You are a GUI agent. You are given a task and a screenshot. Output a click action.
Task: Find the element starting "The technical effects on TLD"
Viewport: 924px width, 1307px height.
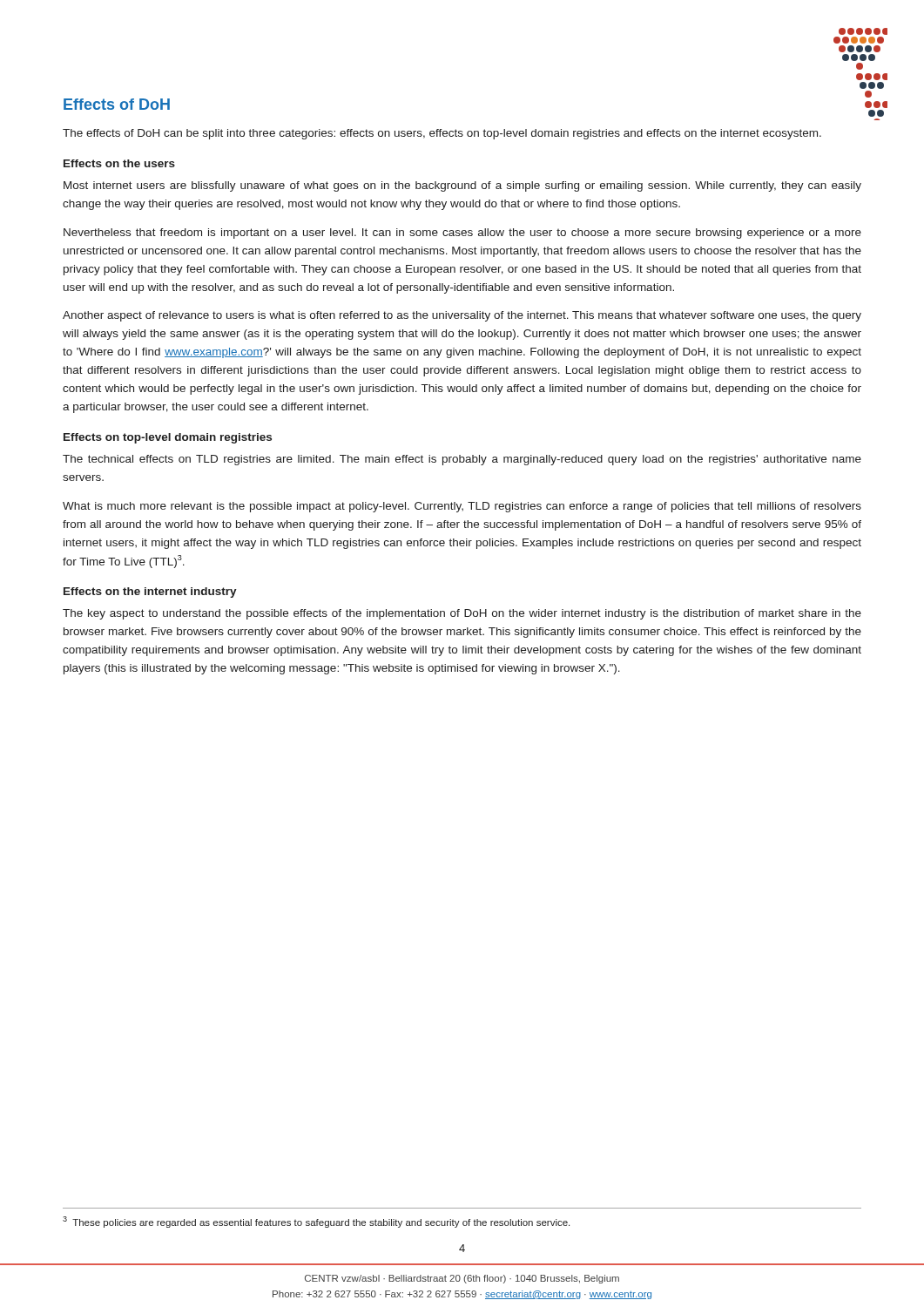point(462,468)
